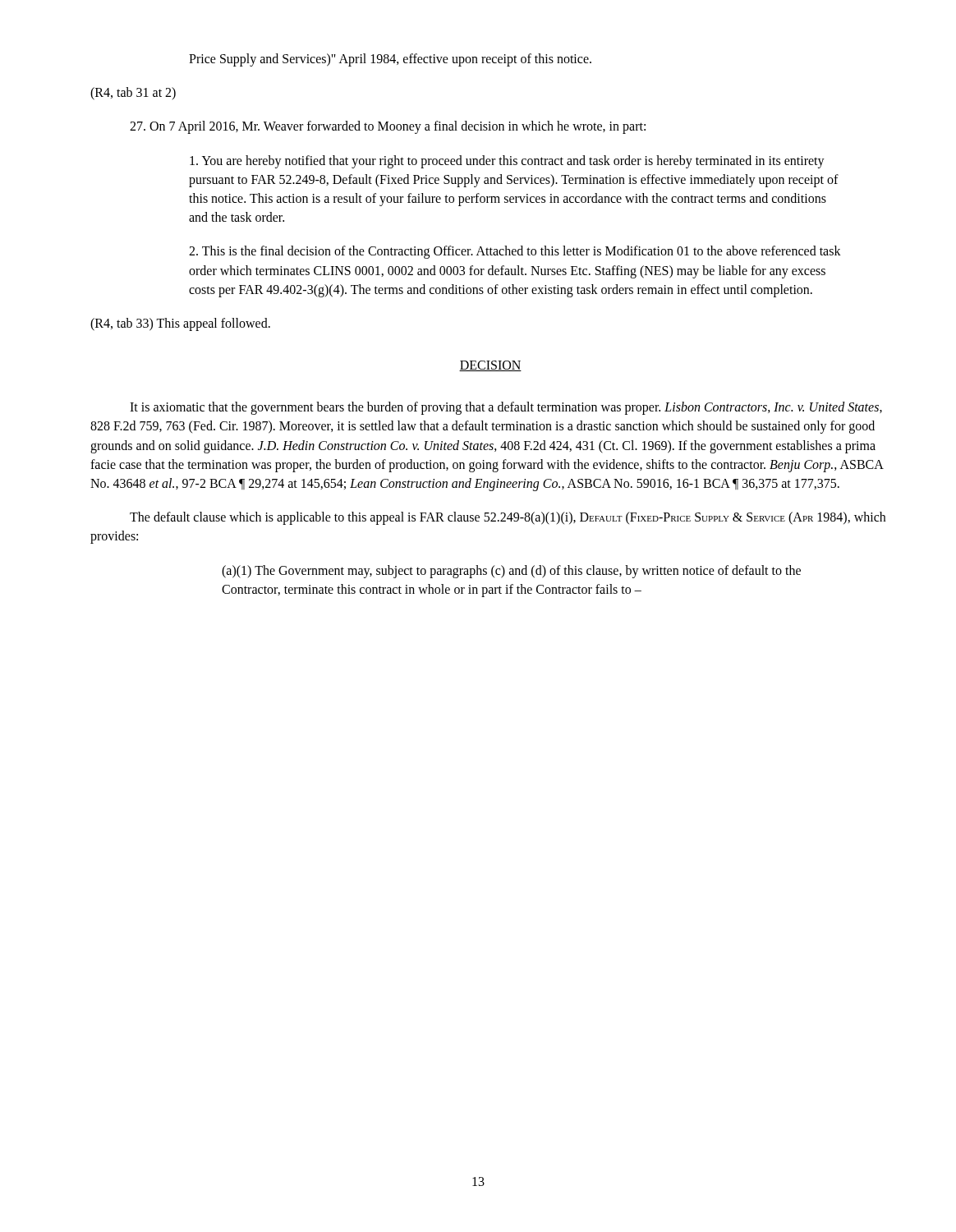Find the block on this page that starts "(R4, tab 33) This appeal"
Screen dimensions: 1232x956
(x=180, y=324)
